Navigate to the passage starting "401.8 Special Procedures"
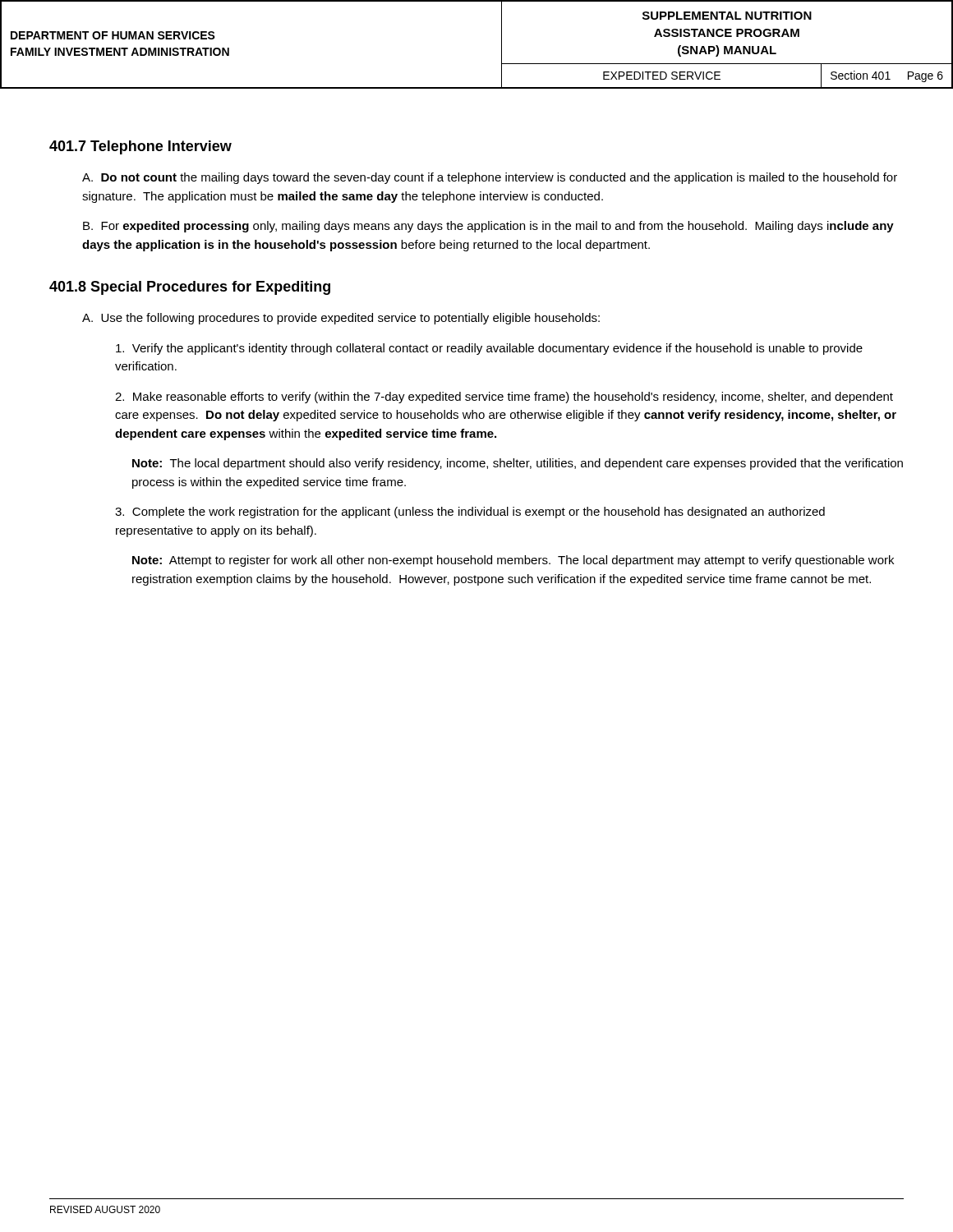 click(190, 287)
